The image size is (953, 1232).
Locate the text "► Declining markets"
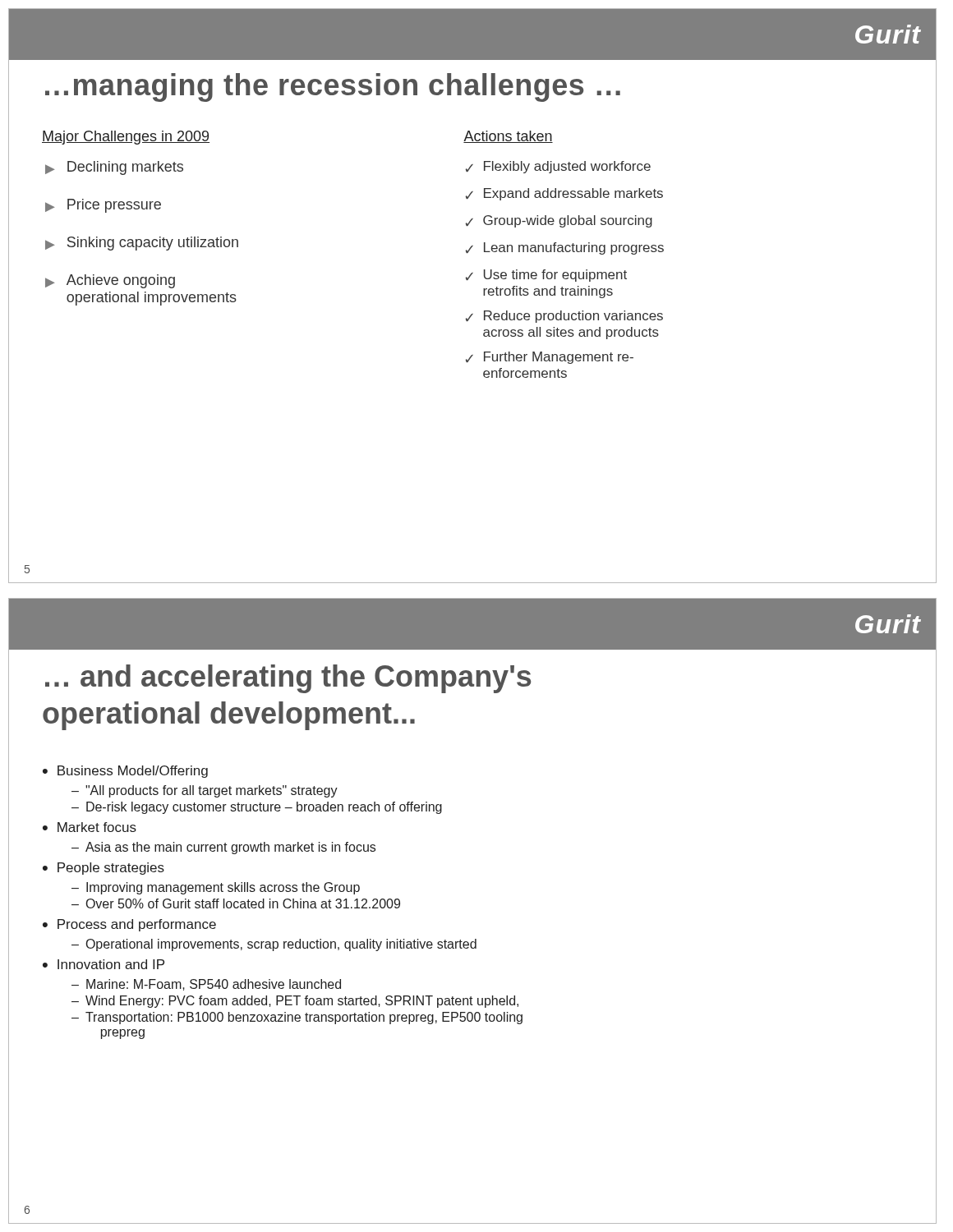113,168
